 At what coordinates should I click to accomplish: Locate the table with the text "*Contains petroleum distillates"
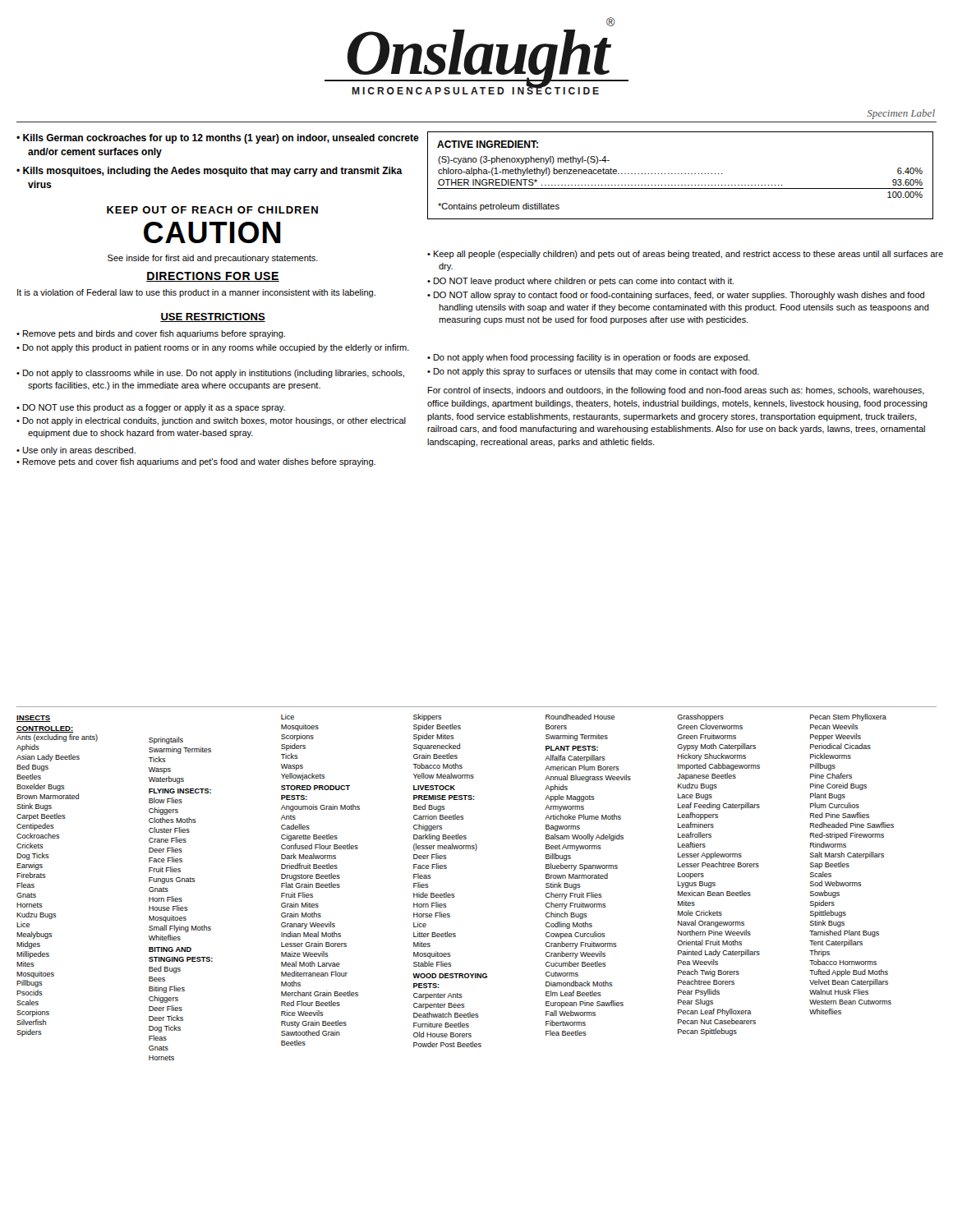[x=680, y=175]
